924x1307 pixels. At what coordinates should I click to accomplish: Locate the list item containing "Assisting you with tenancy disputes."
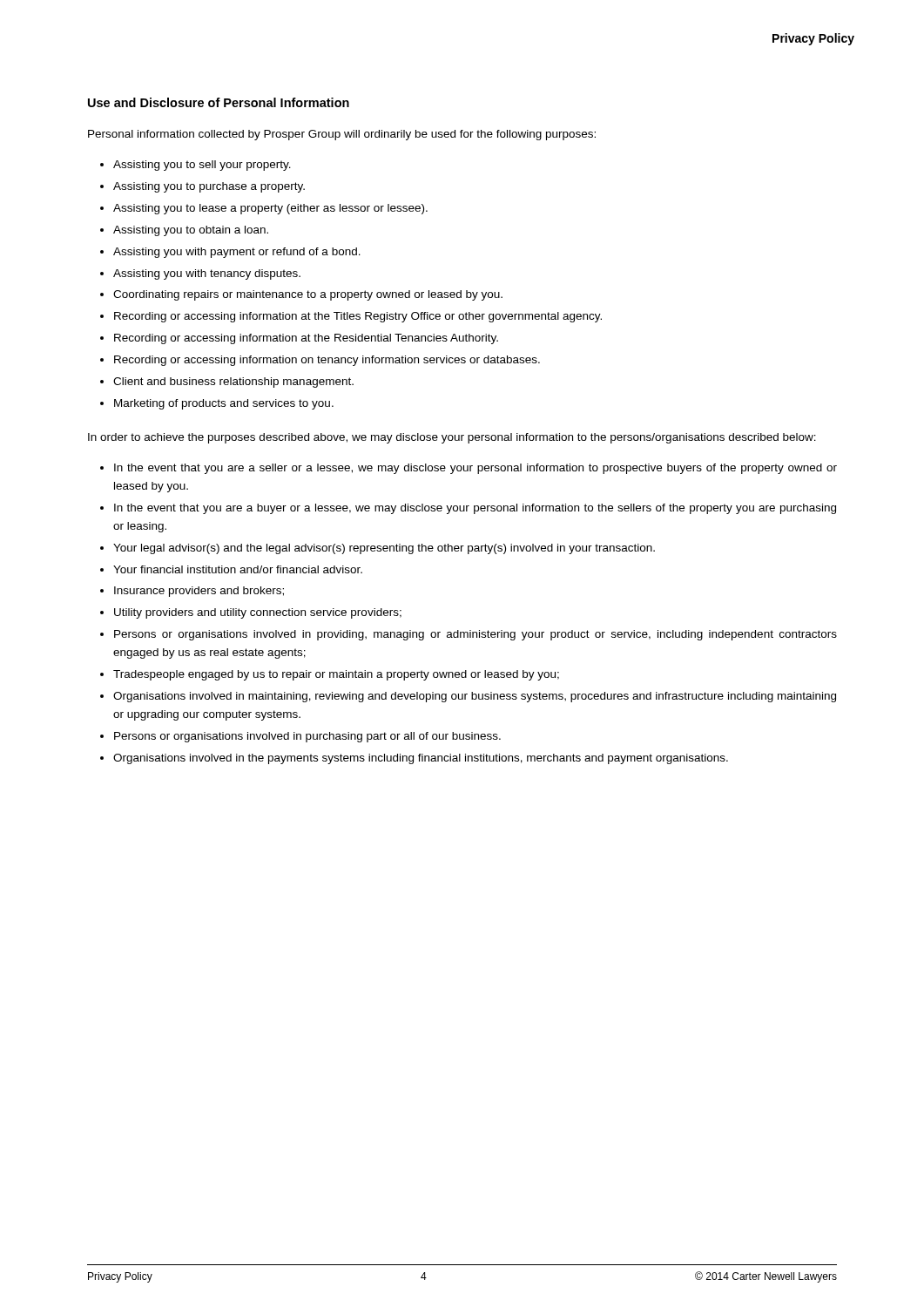[x=207, y=273]
